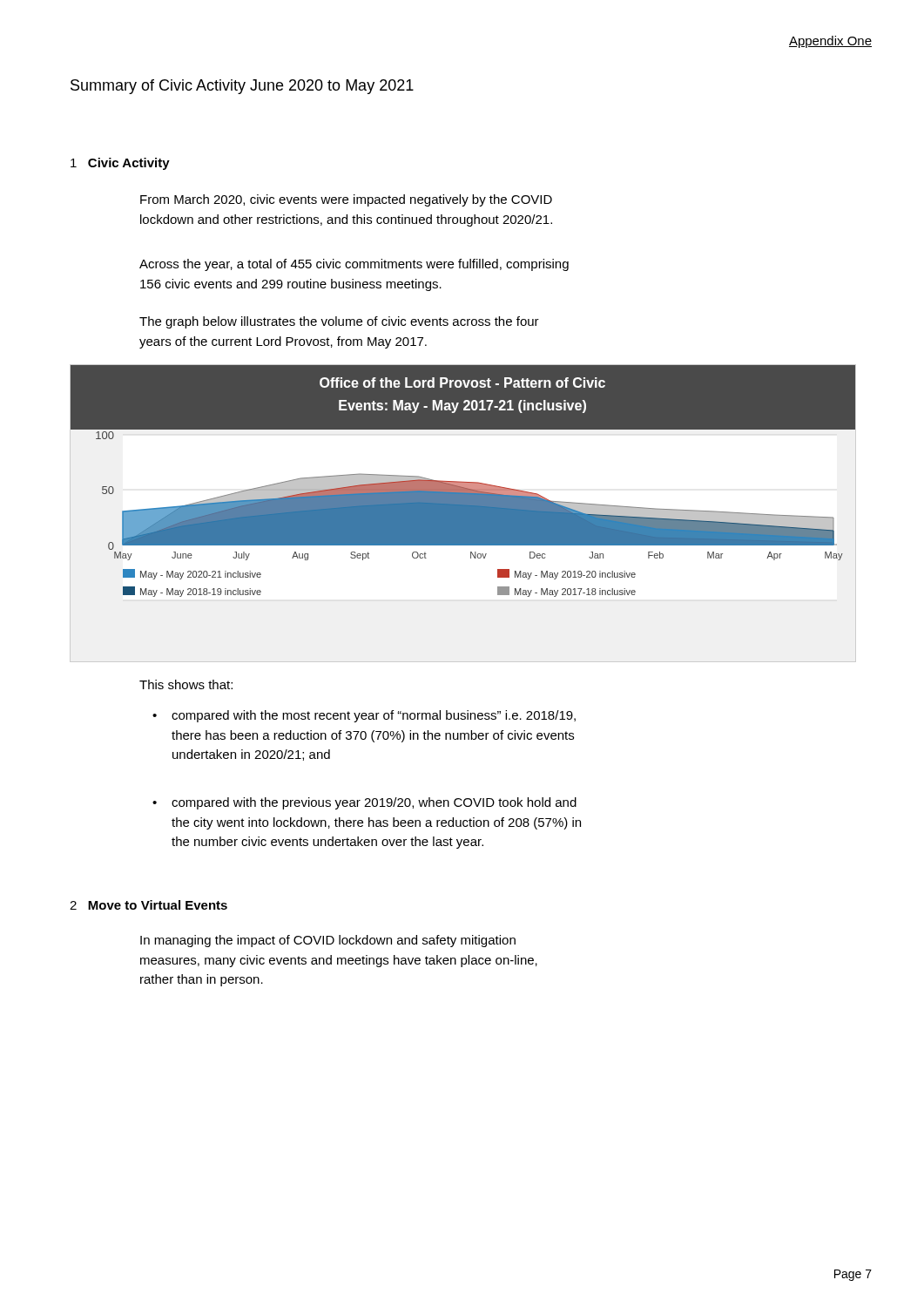The width and height of the screenshot is (924, 1307).
Task: Navigate to the block starting "From March 2020, civic events were impacted"
Action: point(346,209)
